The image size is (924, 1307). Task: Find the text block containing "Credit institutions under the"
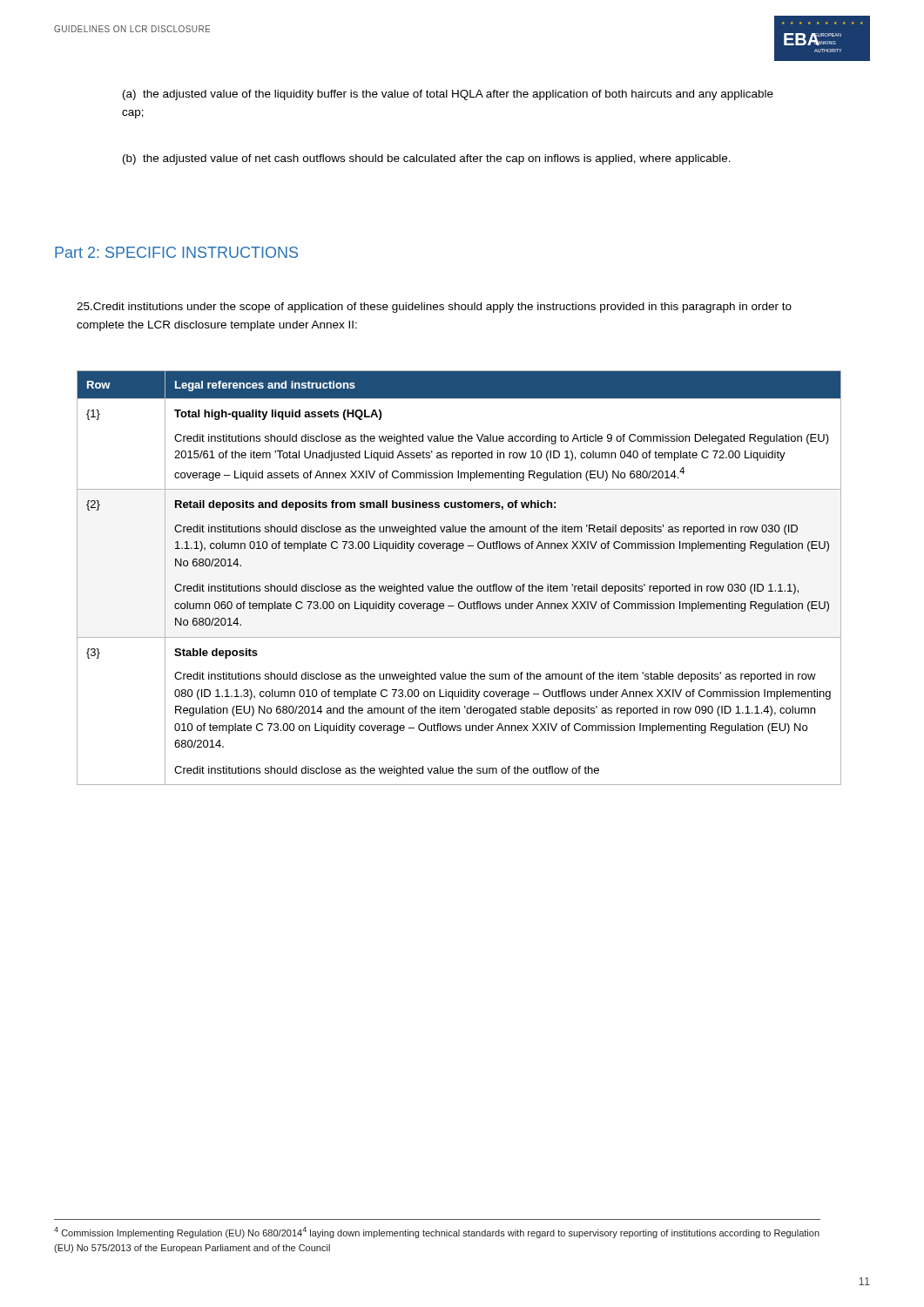pyautogui.click(x=434, y=315)
